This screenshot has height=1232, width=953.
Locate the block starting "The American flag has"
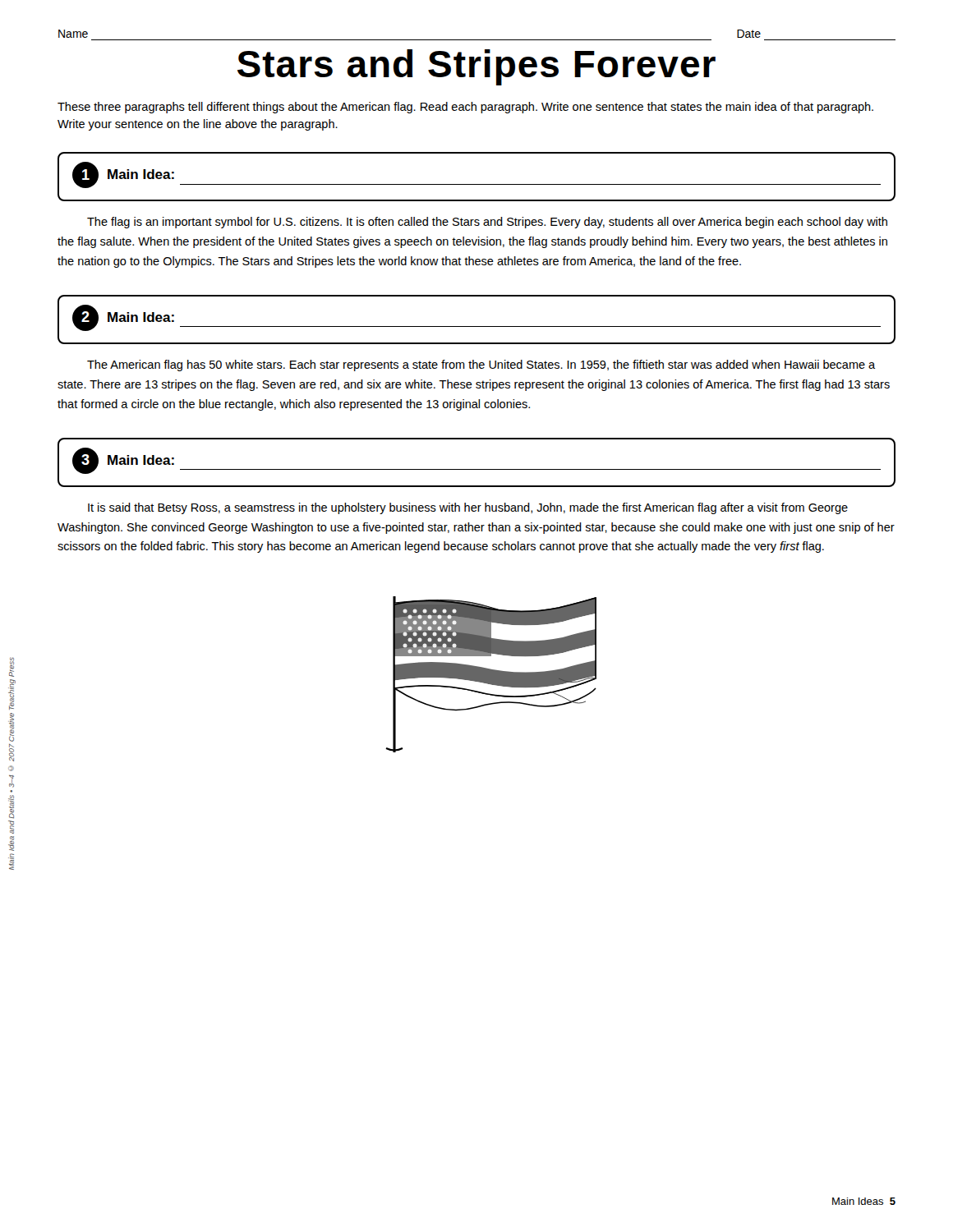tap(474, 384)
